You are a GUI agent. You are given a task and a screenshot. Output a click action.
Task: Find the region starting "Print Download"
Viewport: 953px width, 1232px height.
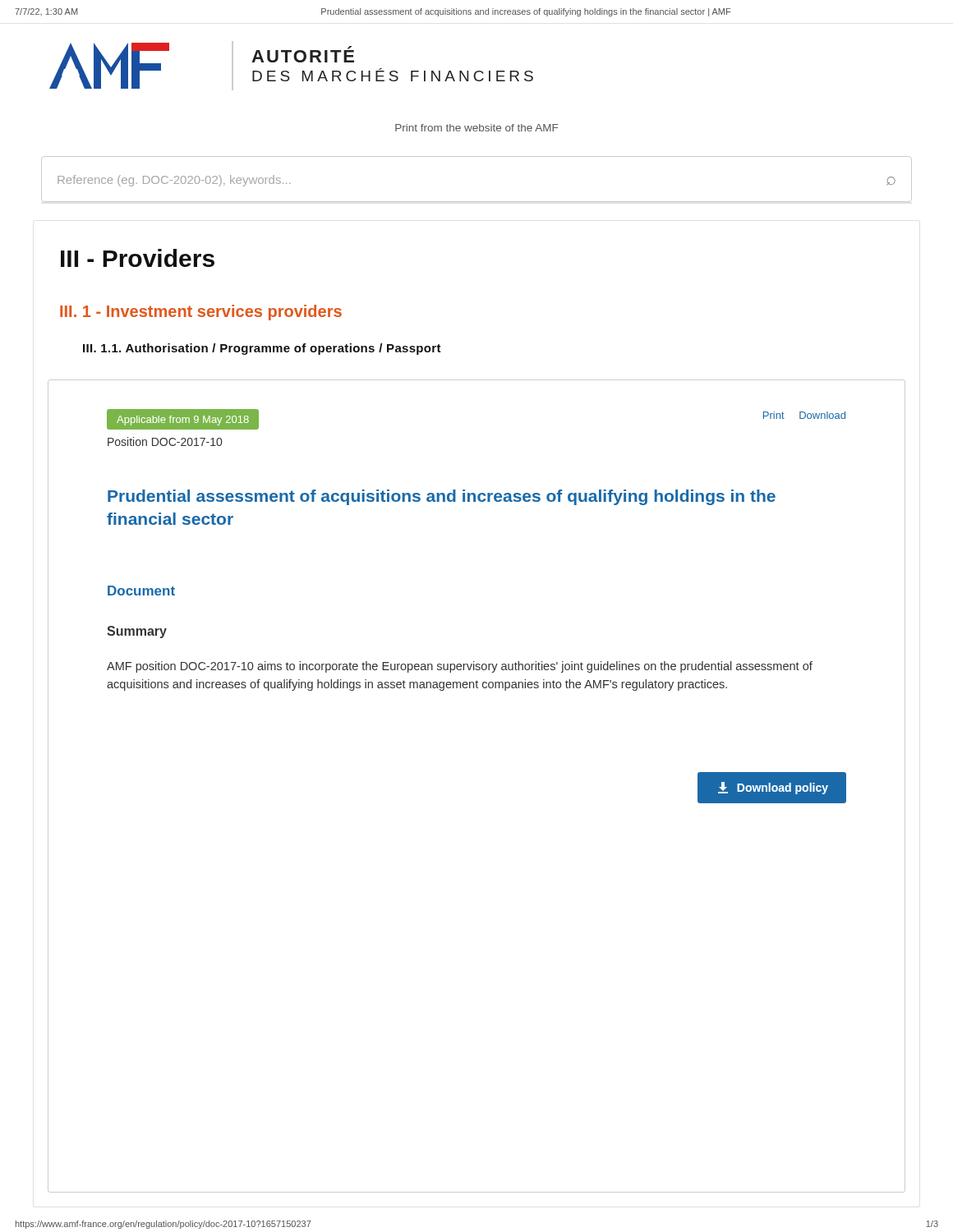click(804, 415)
